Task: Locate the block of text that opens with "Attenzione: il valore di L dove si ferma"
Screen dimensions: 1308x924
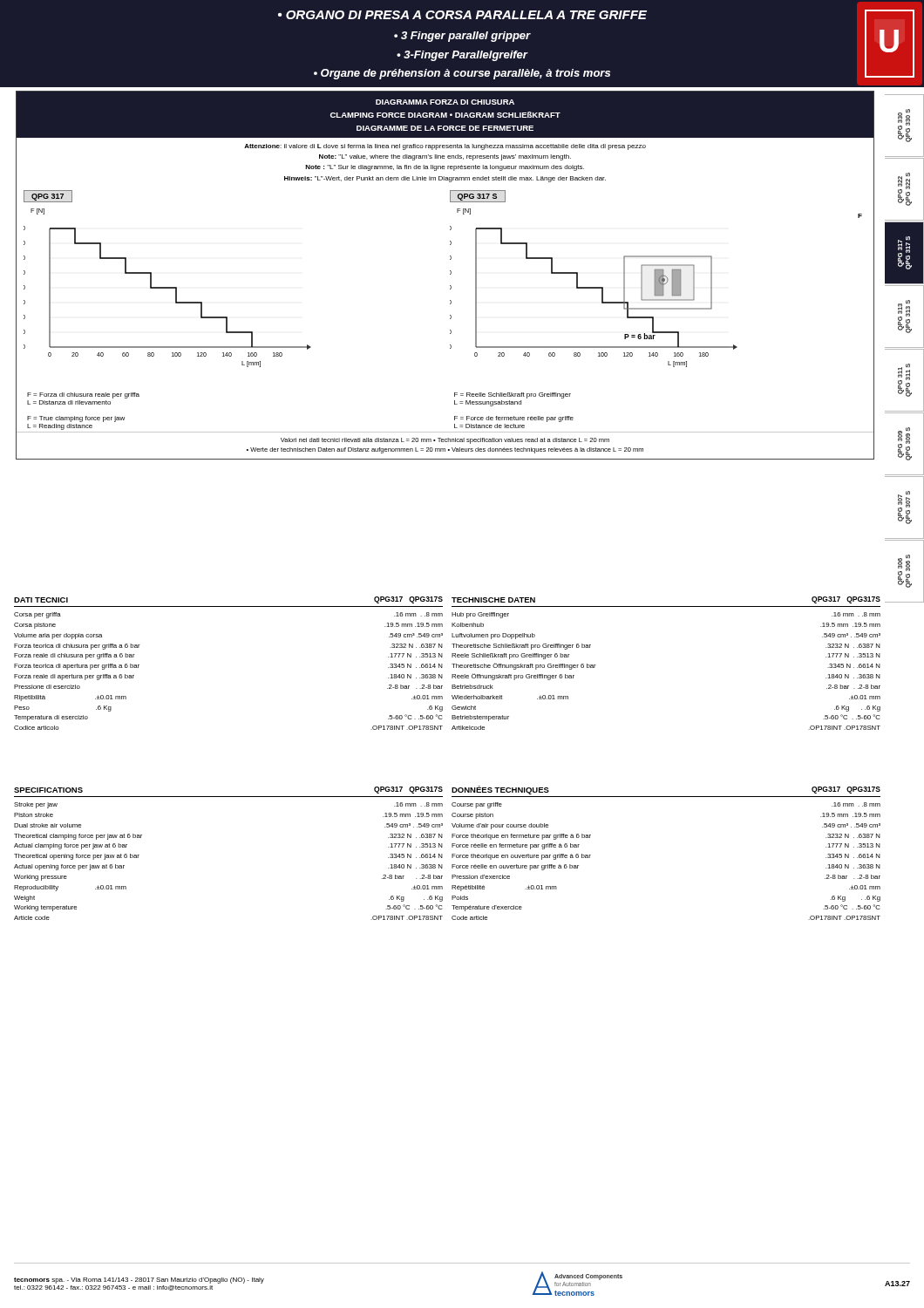Action: (445, 162)
